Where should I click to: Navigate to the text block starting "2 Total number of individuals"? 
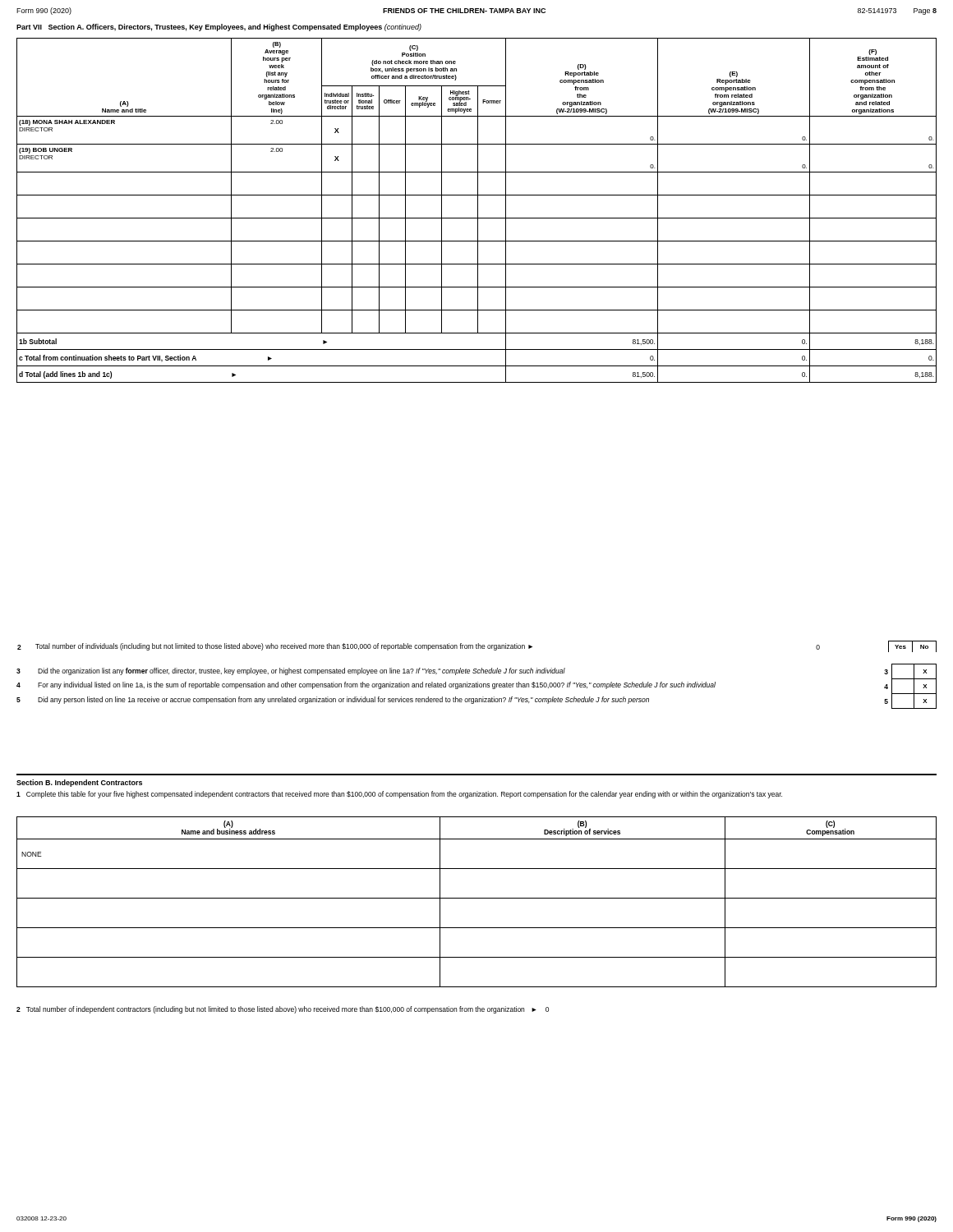coord(476,647)
